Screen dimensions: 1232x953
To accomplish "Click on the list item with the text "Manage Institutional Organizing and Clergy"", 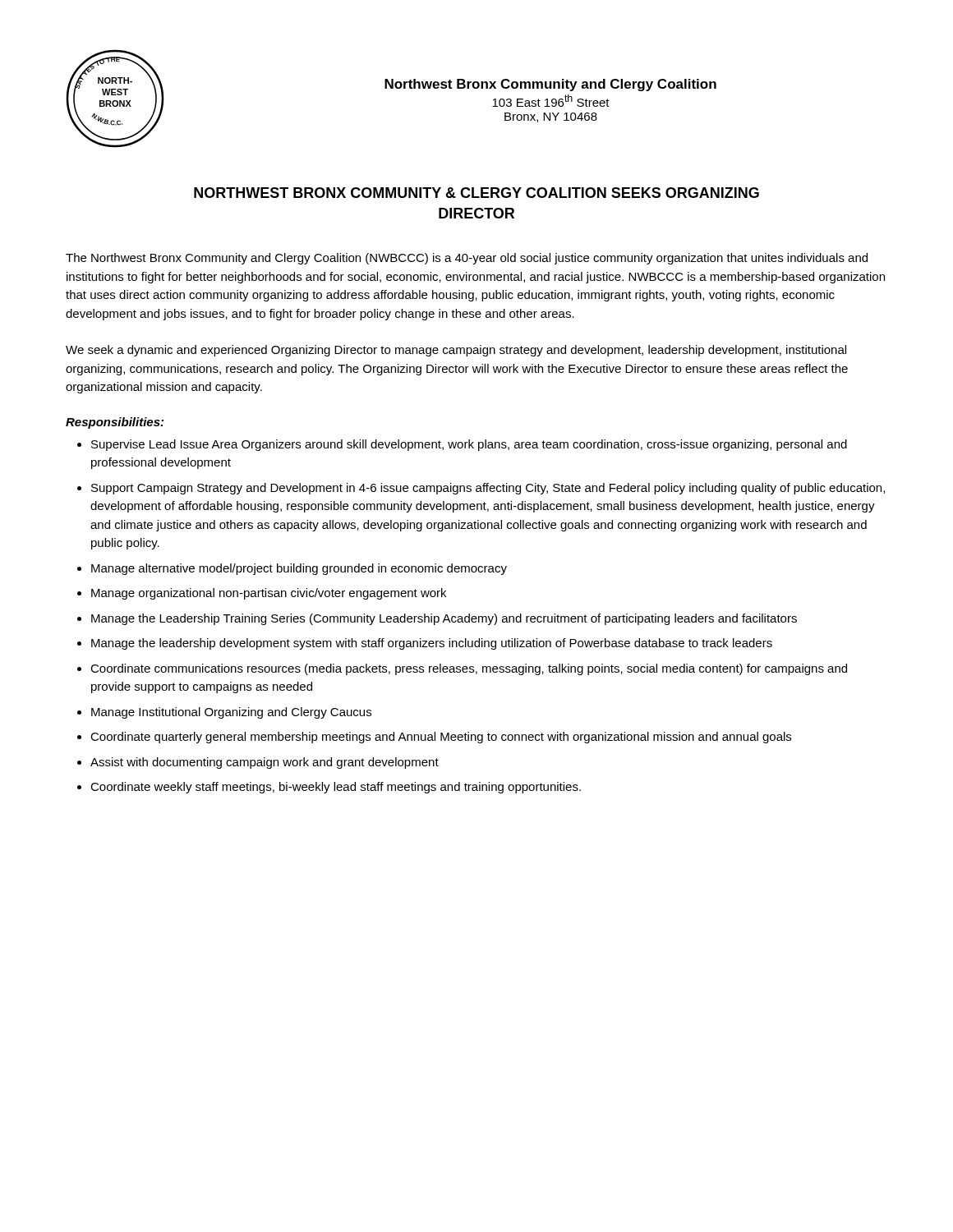I will point(231,712).
